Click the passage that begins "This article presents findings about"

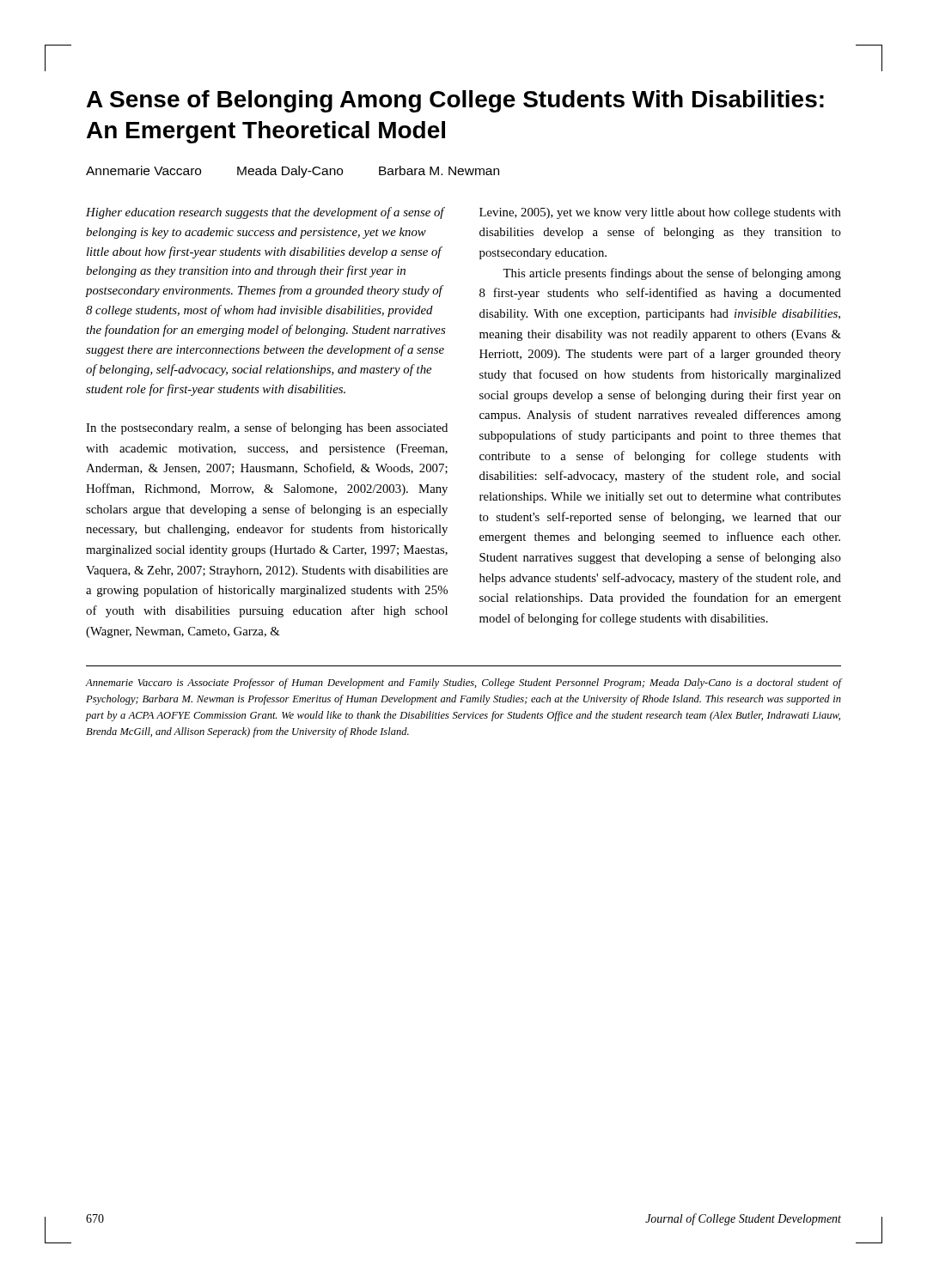tap(660, 446)
